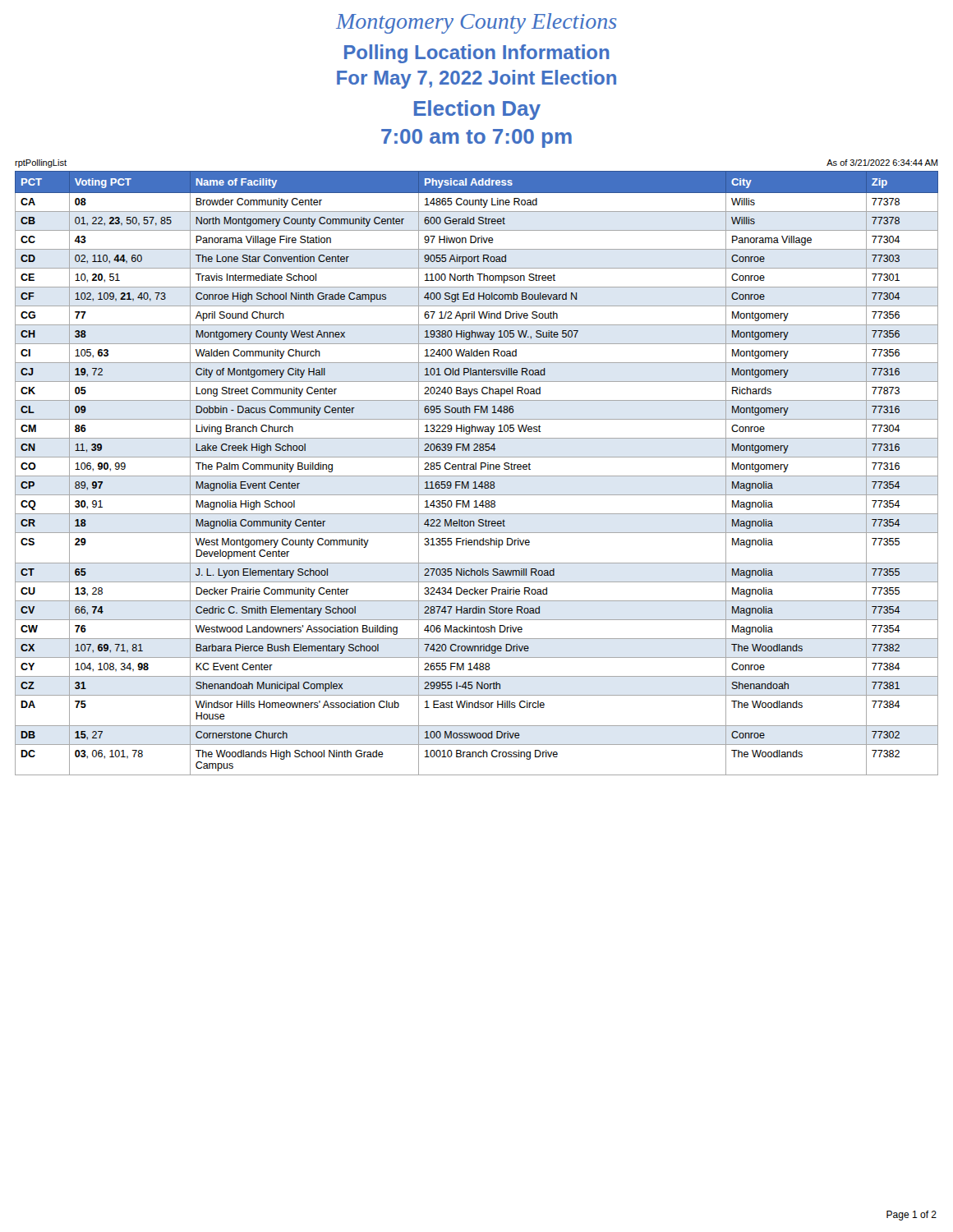Select the title with the text "Election Day7:00 am to"
The width and height of the screenshot is (953, 1232).
476,123
